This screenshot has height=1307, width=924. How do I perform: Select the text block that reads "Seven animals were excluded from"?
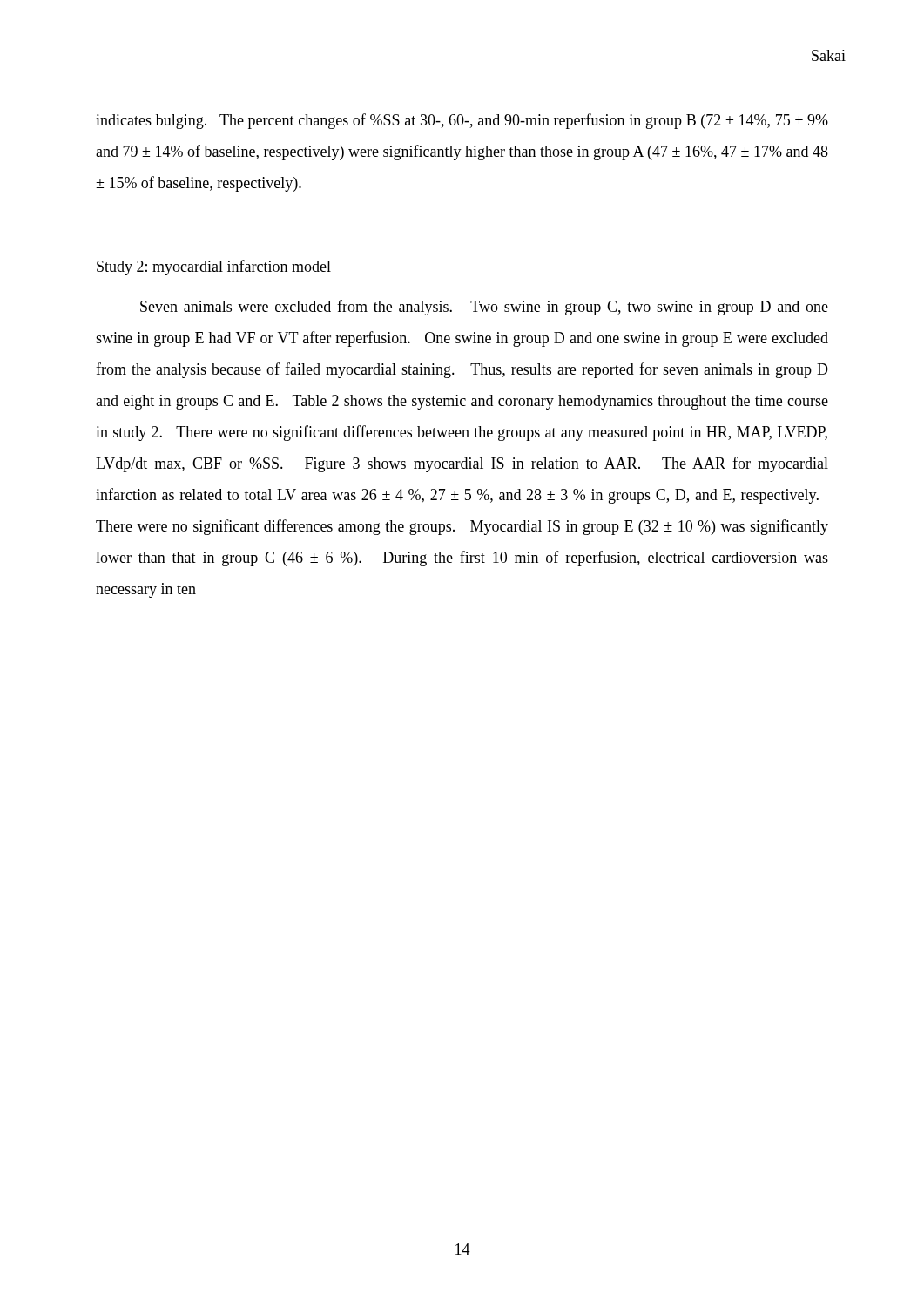[x=462, y=448]
